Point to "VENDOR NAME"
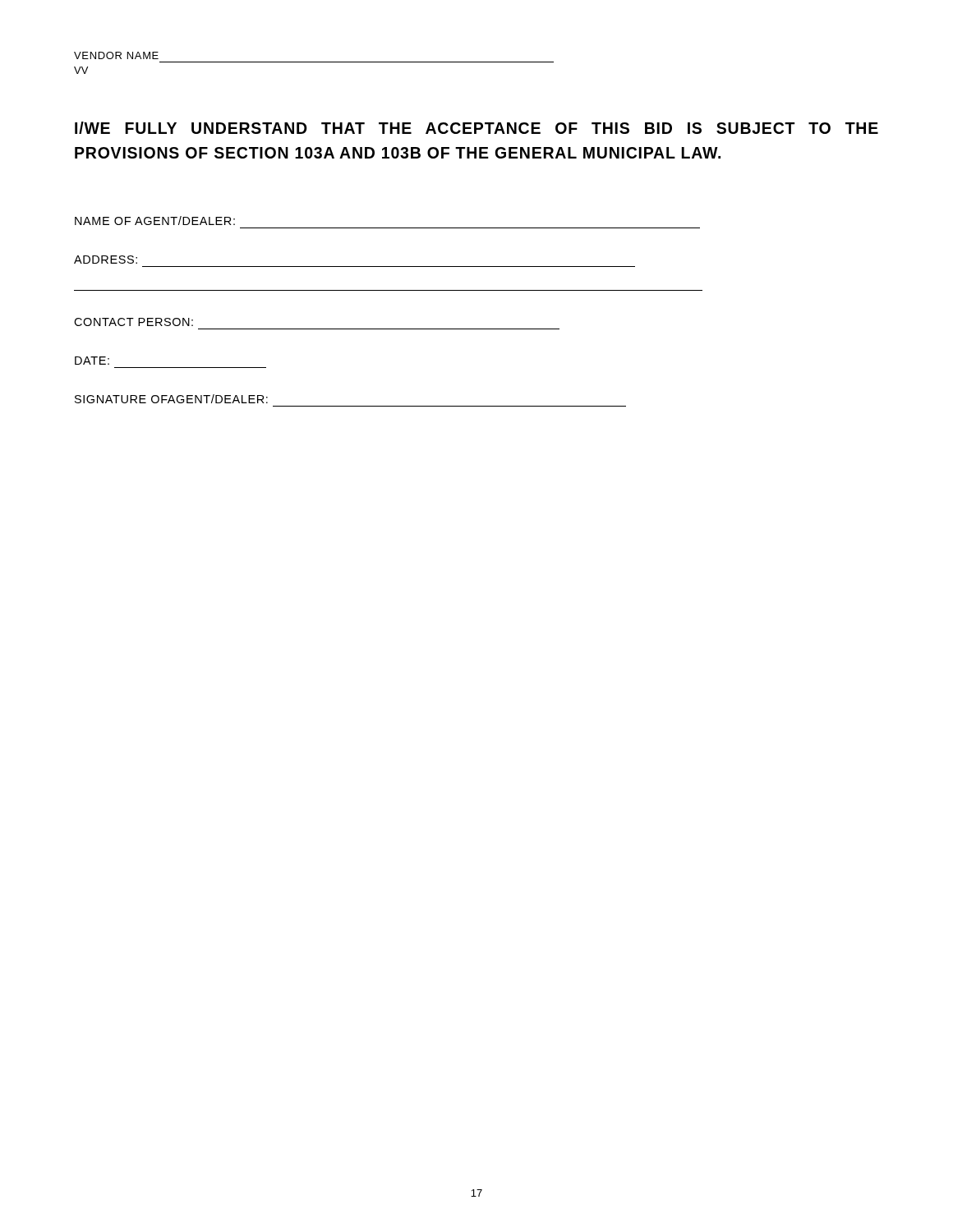953x1232 pixels. (x=314, y=56)
